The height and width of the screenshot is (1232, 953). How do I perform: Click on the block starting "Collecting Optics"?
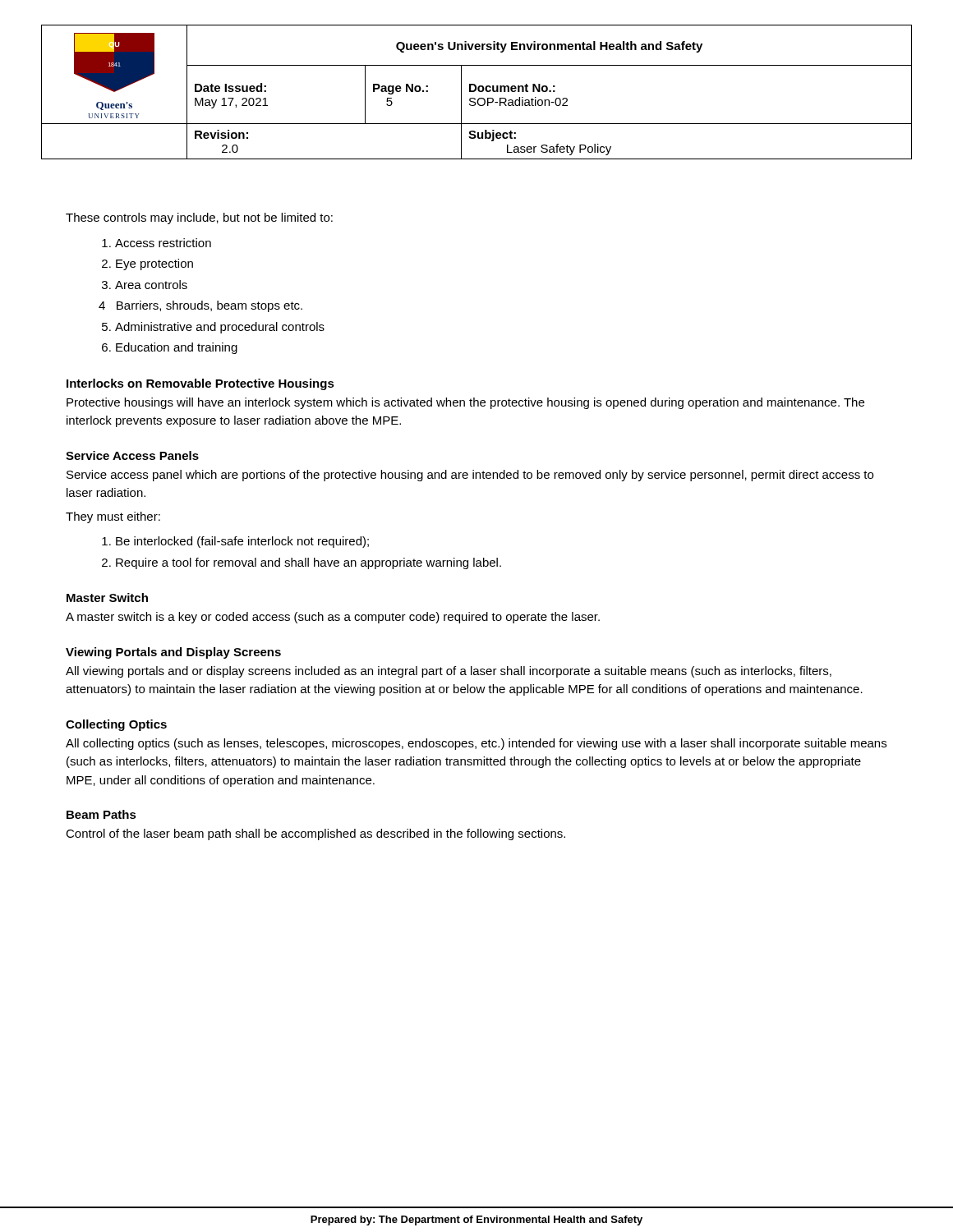(x=116, y=725)
